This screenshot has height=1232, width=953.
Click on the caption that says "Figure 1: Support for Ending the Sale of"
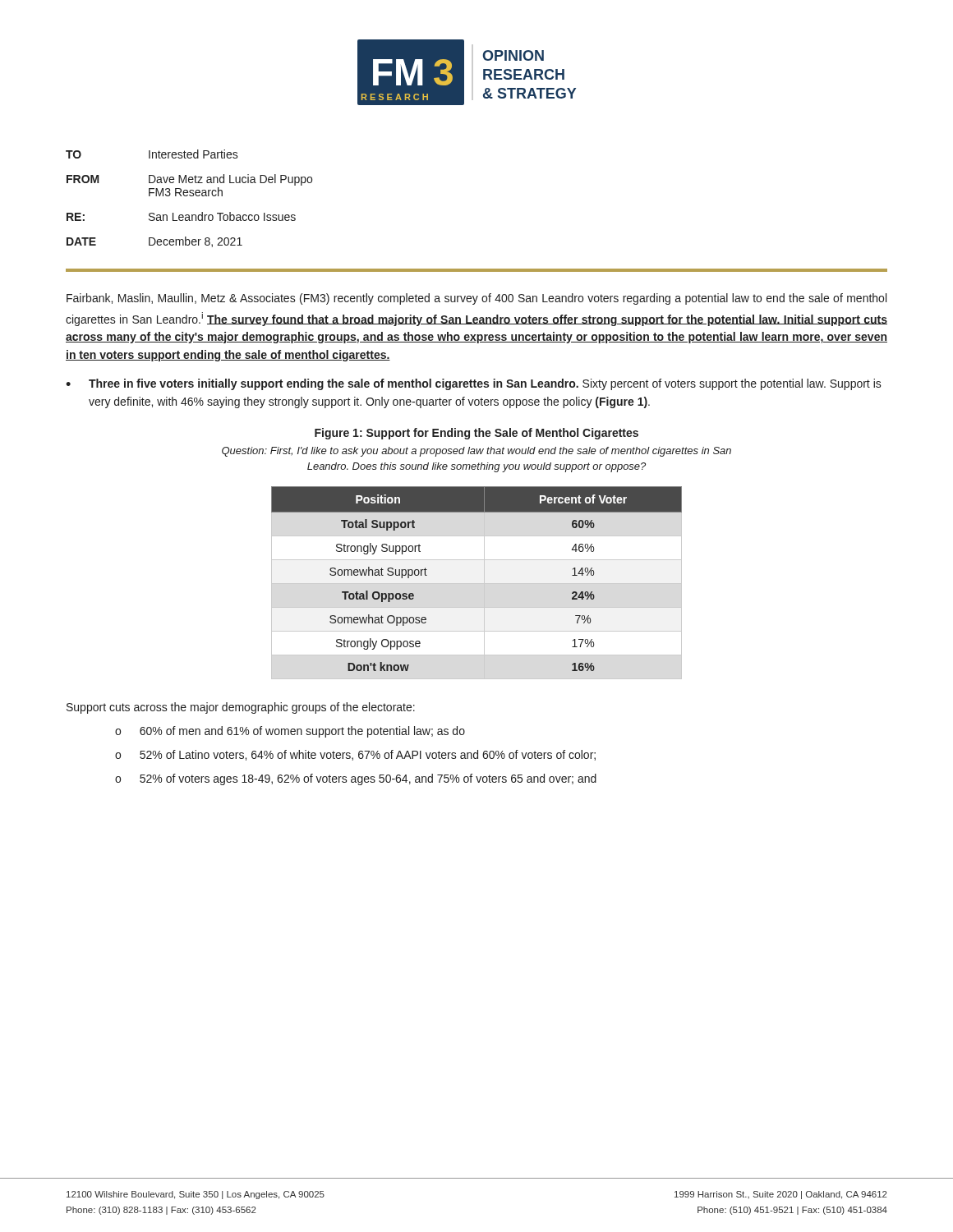pyautogui.click(x=476, y=433)
